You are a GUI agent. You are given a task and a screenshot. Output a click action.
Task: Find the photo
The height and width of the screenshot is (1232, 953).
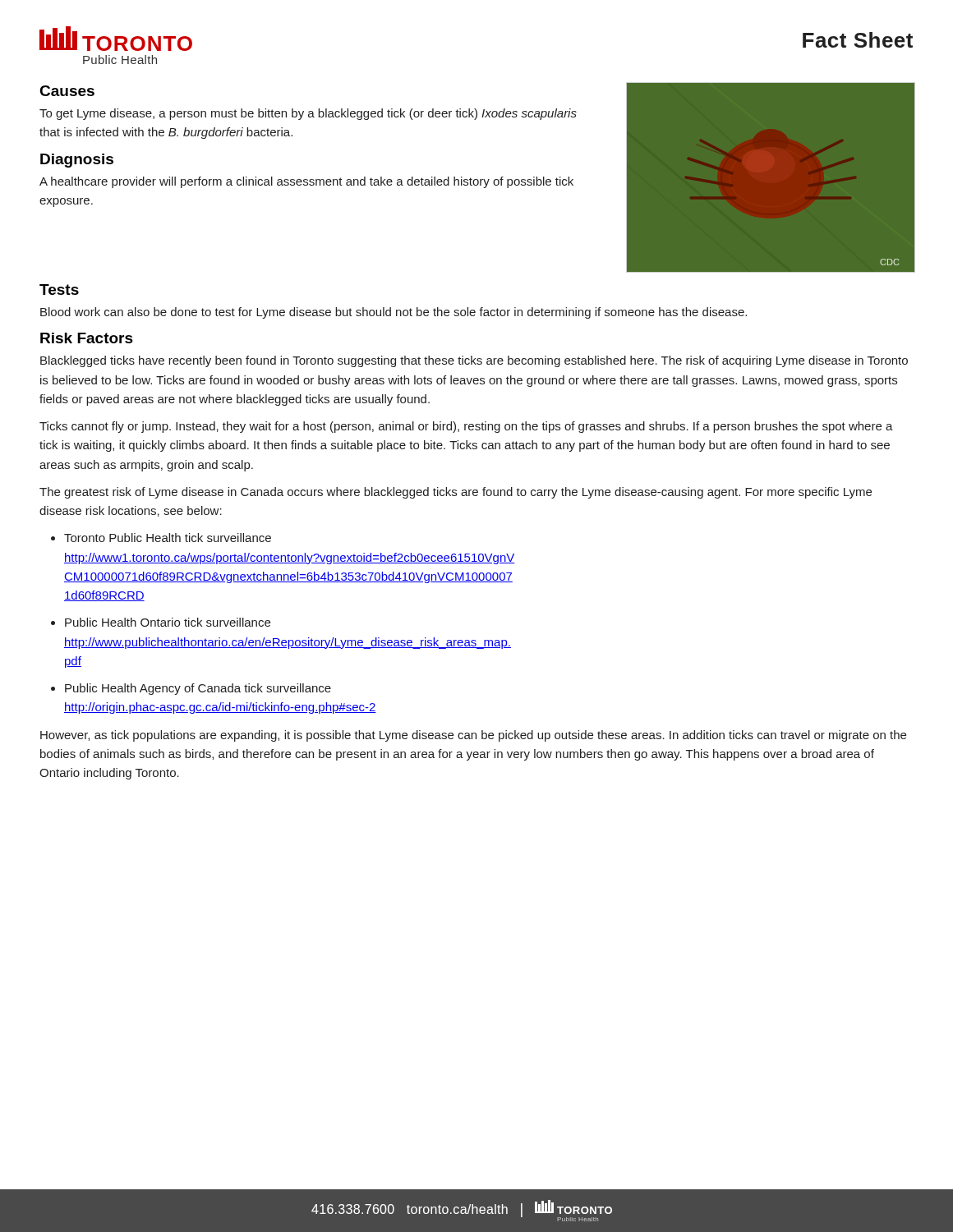[x=771, y=177]
